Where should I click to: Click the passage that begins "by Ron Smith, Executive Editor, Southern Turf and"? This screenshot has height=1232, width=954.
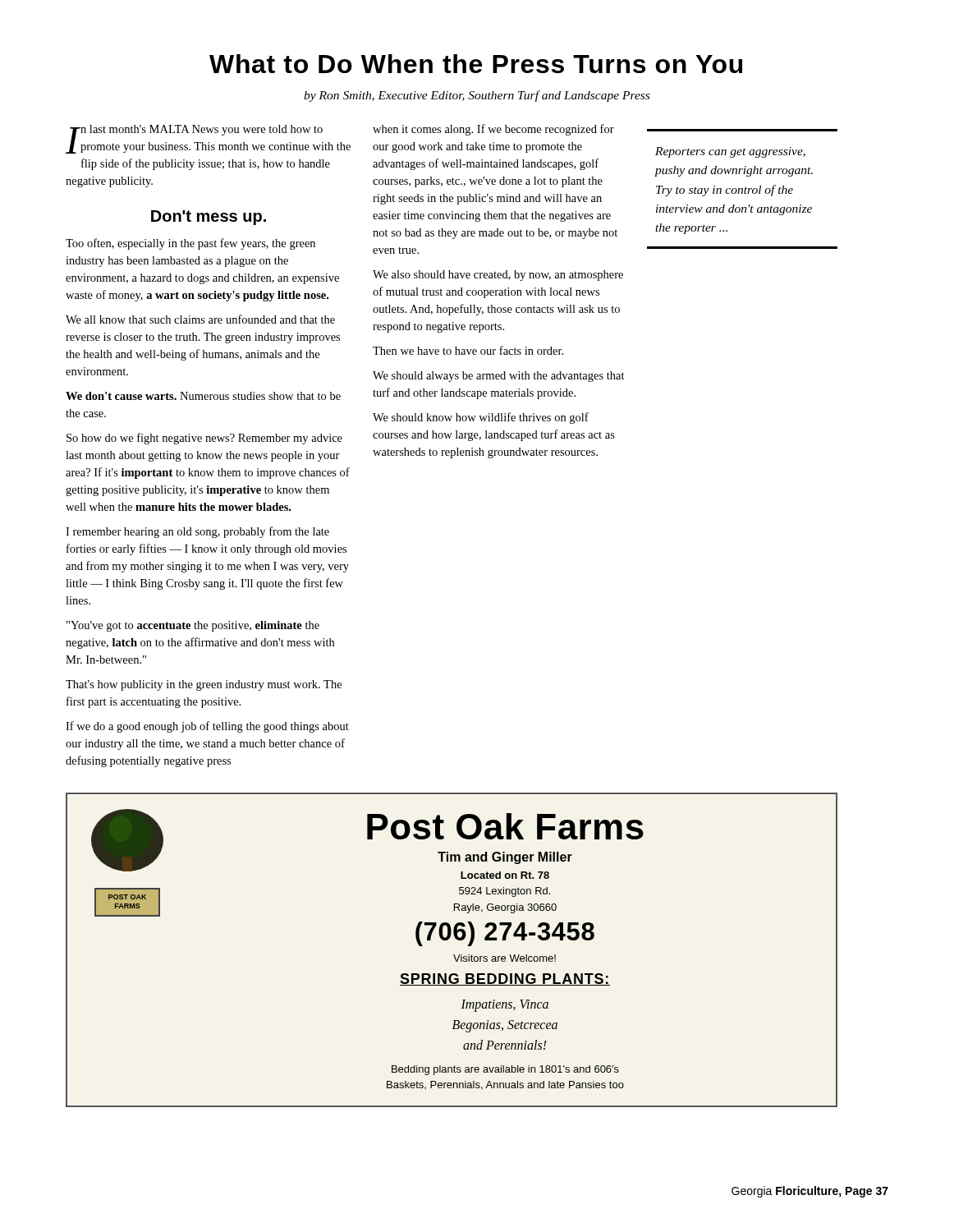coord(477,95)
